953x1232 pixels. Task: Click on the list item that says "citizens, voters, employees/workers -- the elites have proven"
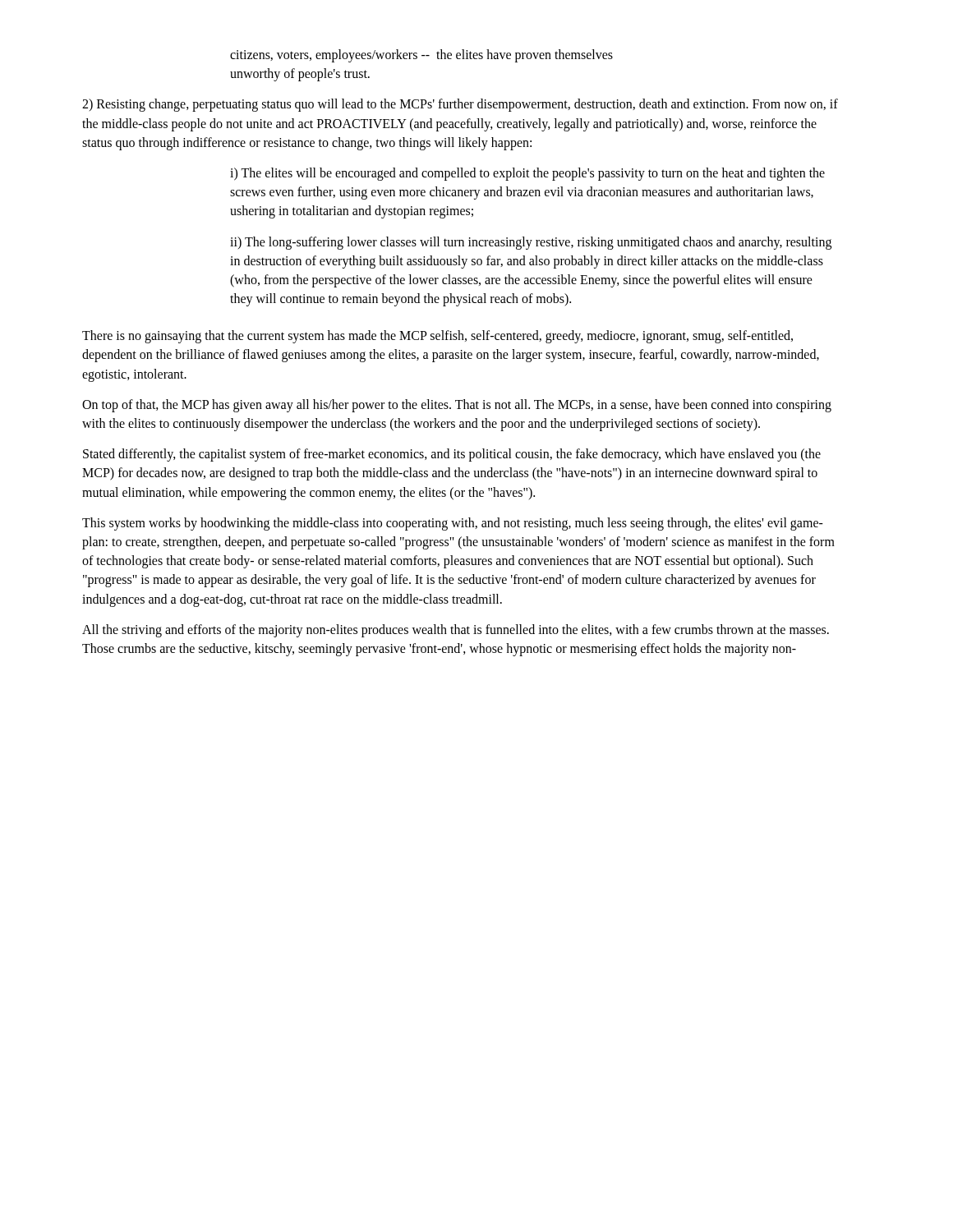pyautogui.click(x=422, y=64)
